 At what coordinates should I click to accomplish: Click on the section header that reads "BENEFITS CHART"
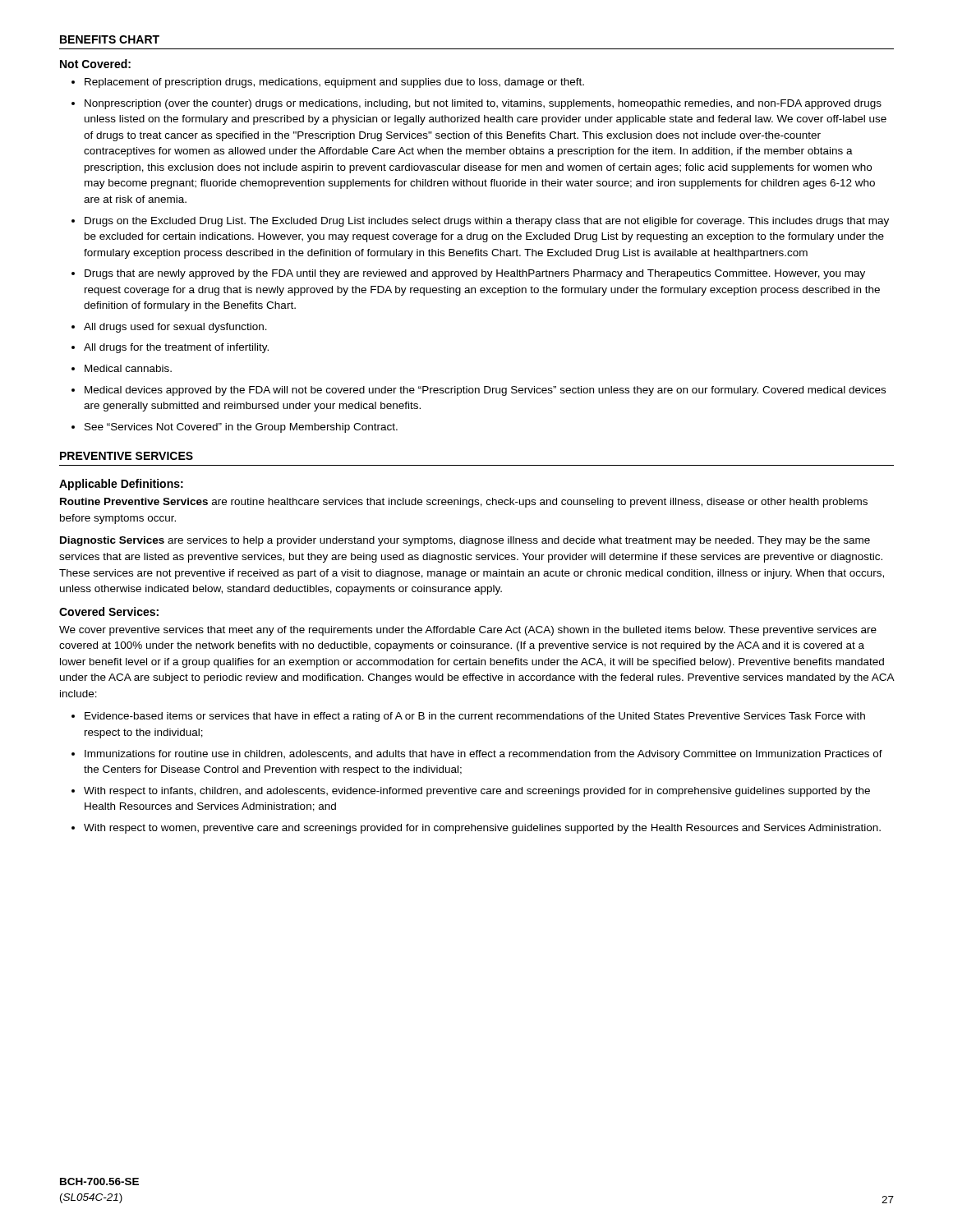[109, 39]
